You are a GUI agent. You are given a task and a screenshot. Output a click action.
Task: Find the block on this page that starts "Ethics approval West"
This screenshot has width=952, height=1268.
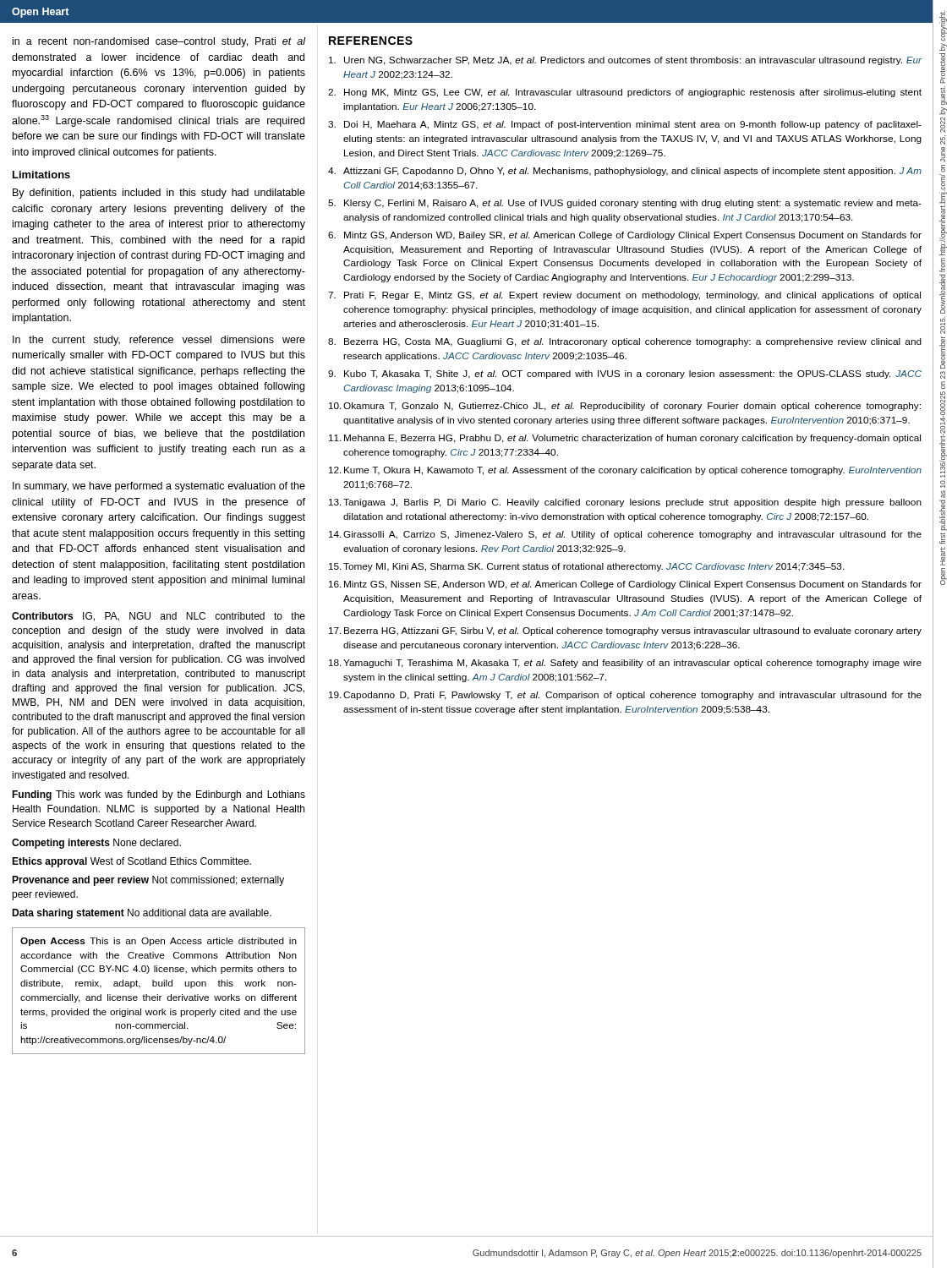(x=132, y=861)
